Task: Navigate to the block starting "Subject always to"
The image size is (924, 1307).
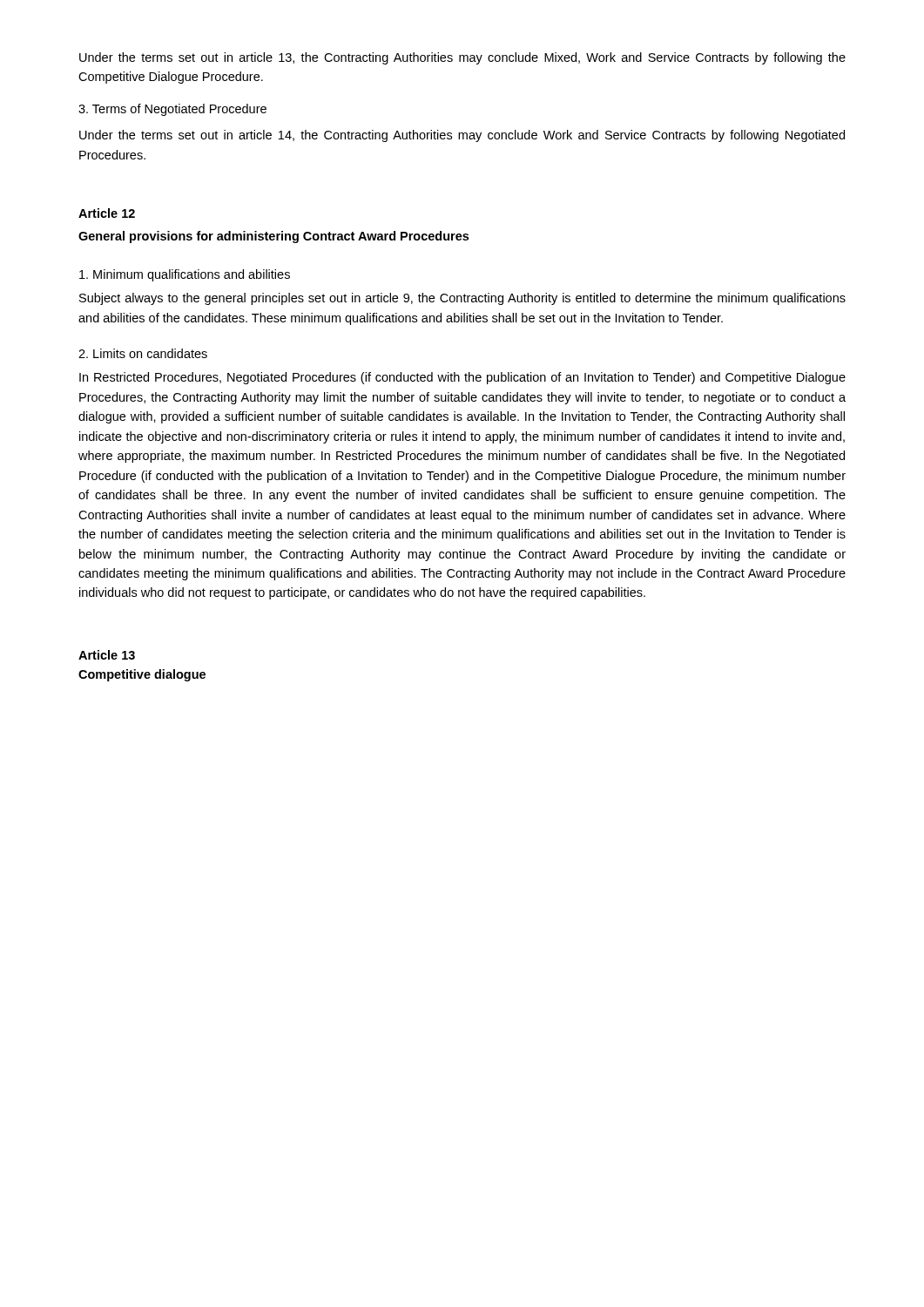Action: [462, 308]
